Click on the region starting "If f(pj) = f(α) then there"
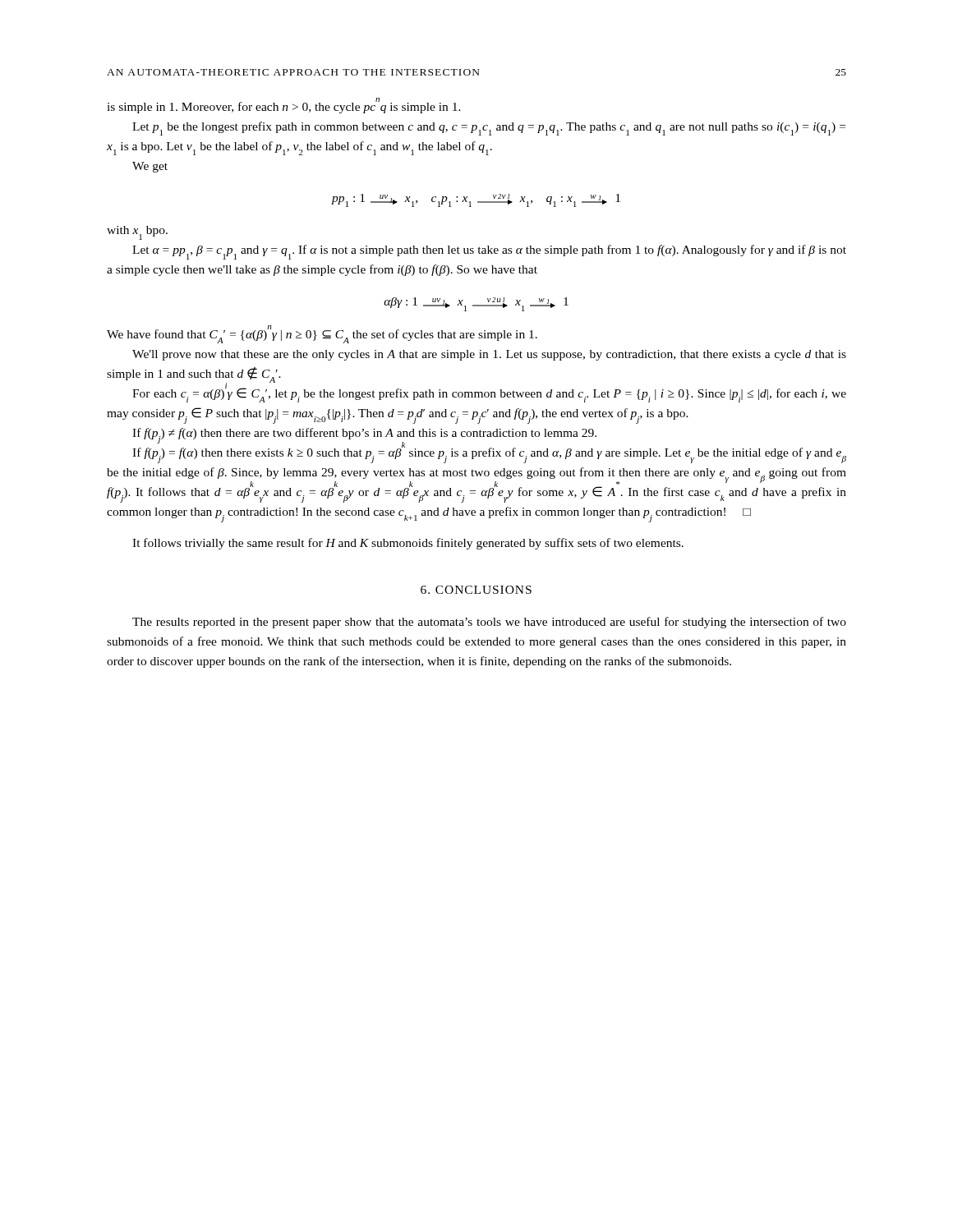Viewport: 953px width, 1232px height. [476, 482]
